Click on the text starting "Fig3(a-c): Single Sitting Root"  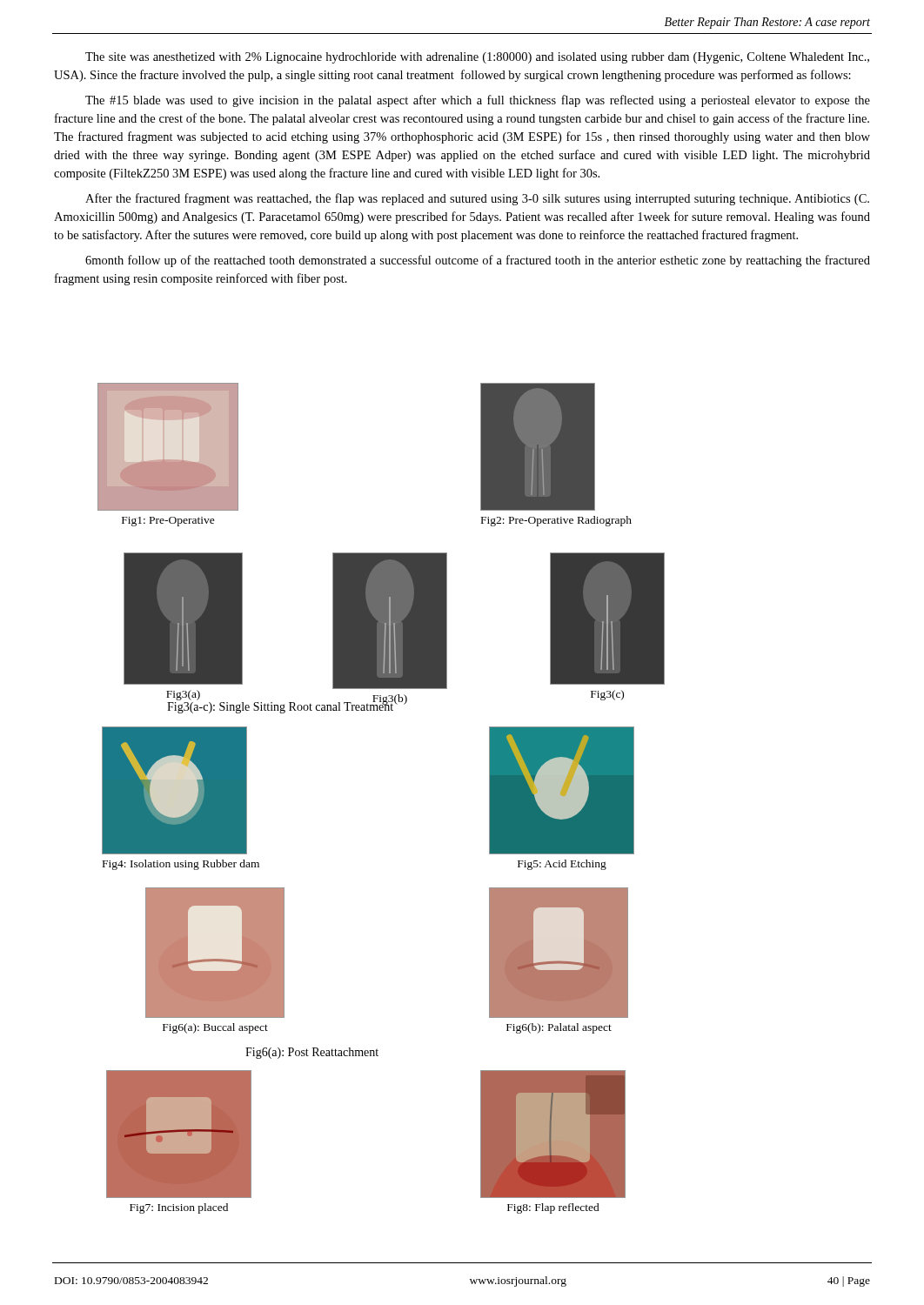[x=280, y=707]
